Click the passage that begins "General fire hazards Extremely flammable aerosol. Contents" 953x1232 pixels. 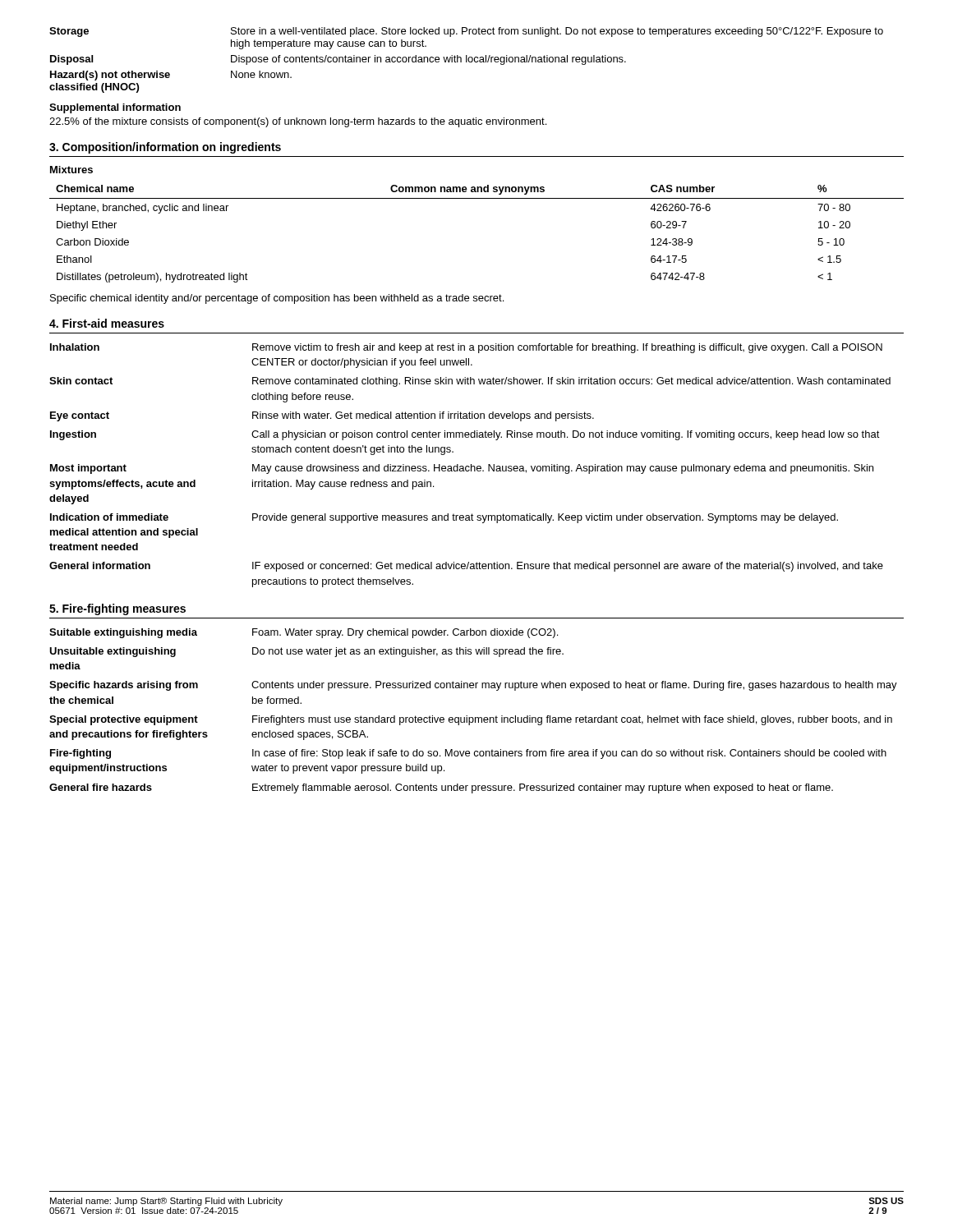[476, 787]
